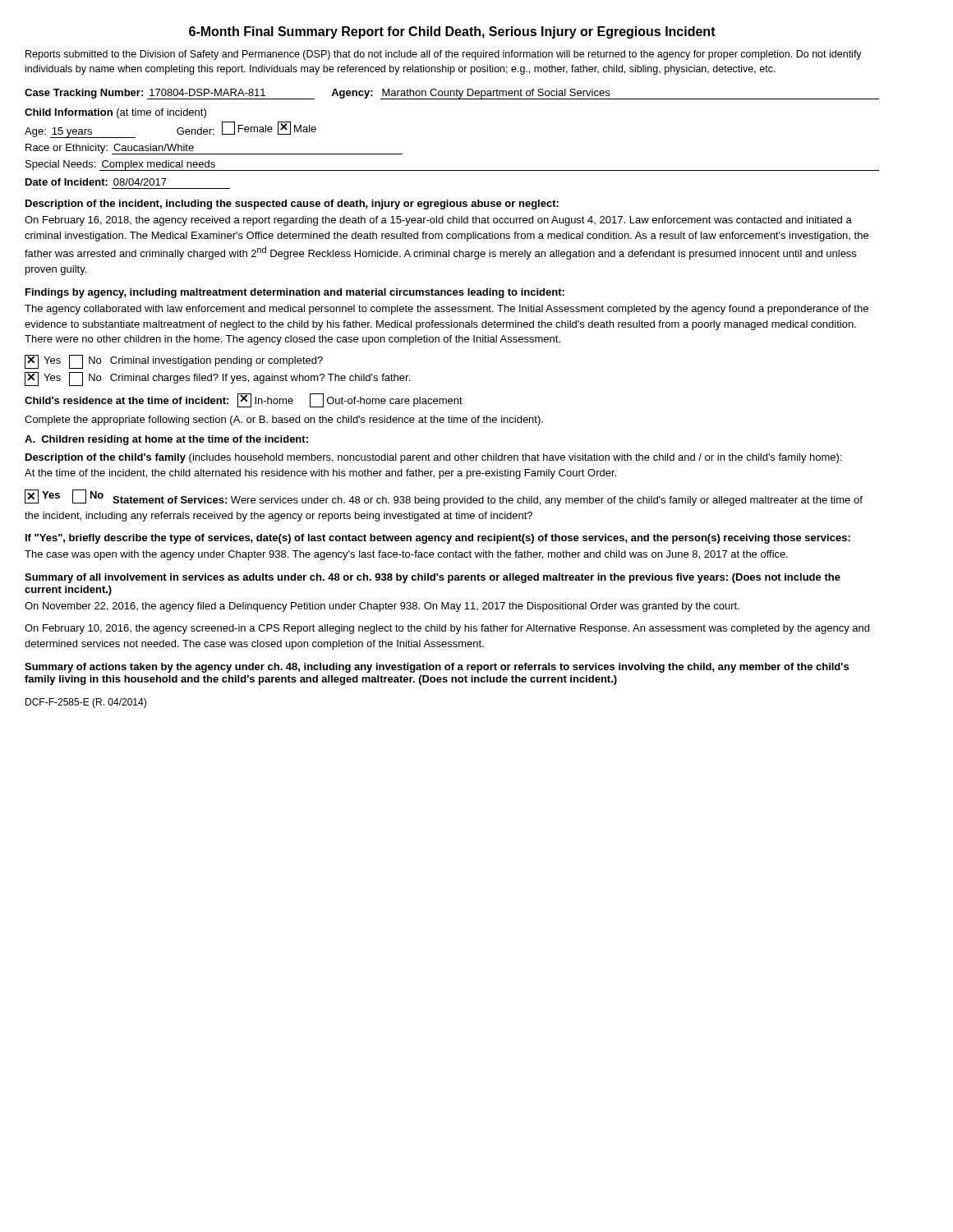Locate the section header that opens with "If "Yes", briefly"
Screen dimensions: 1232x953
pos(438,538)
